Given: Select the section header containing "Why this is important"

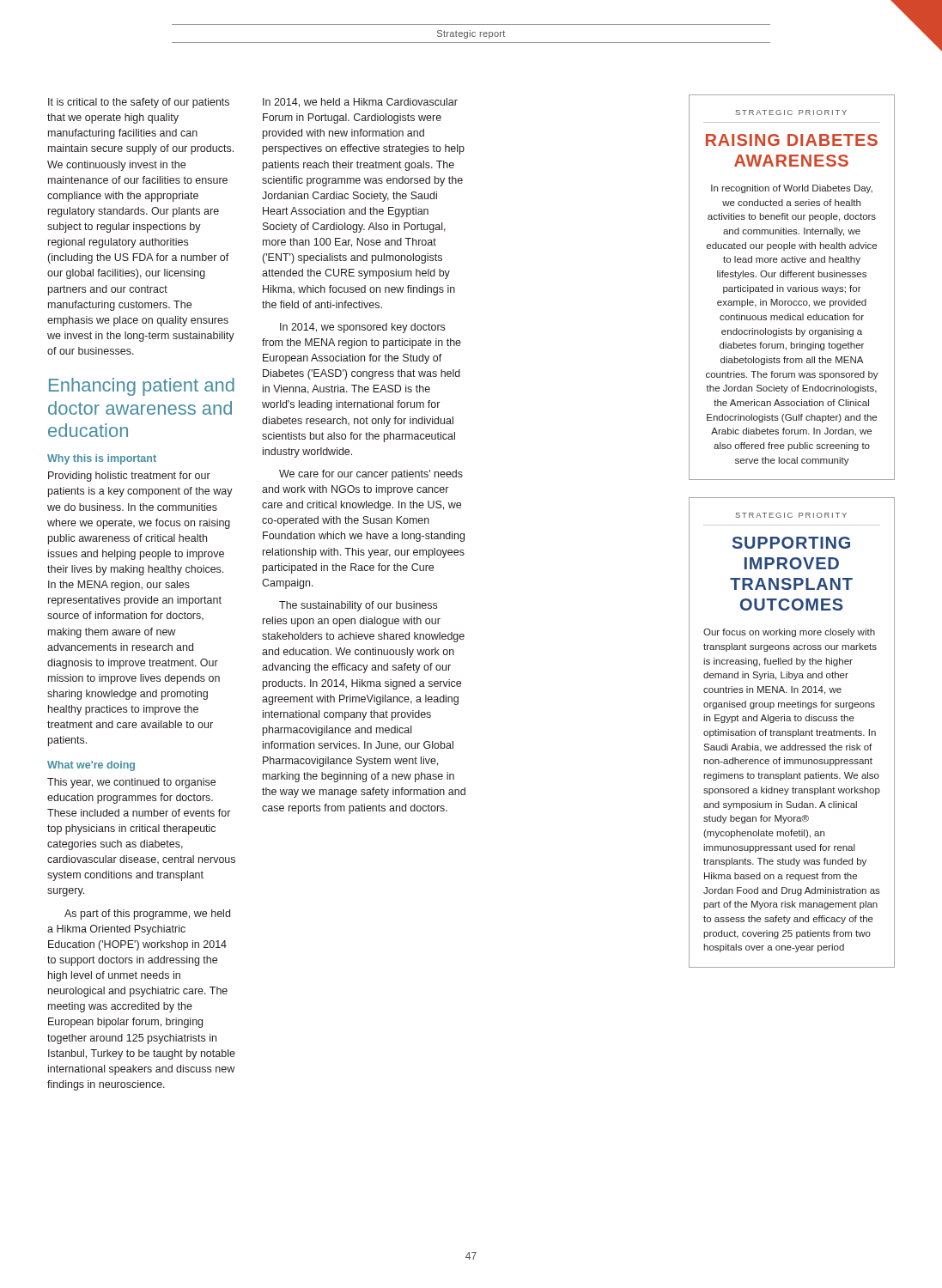Looking at the screenshot, I should (102, 459).
